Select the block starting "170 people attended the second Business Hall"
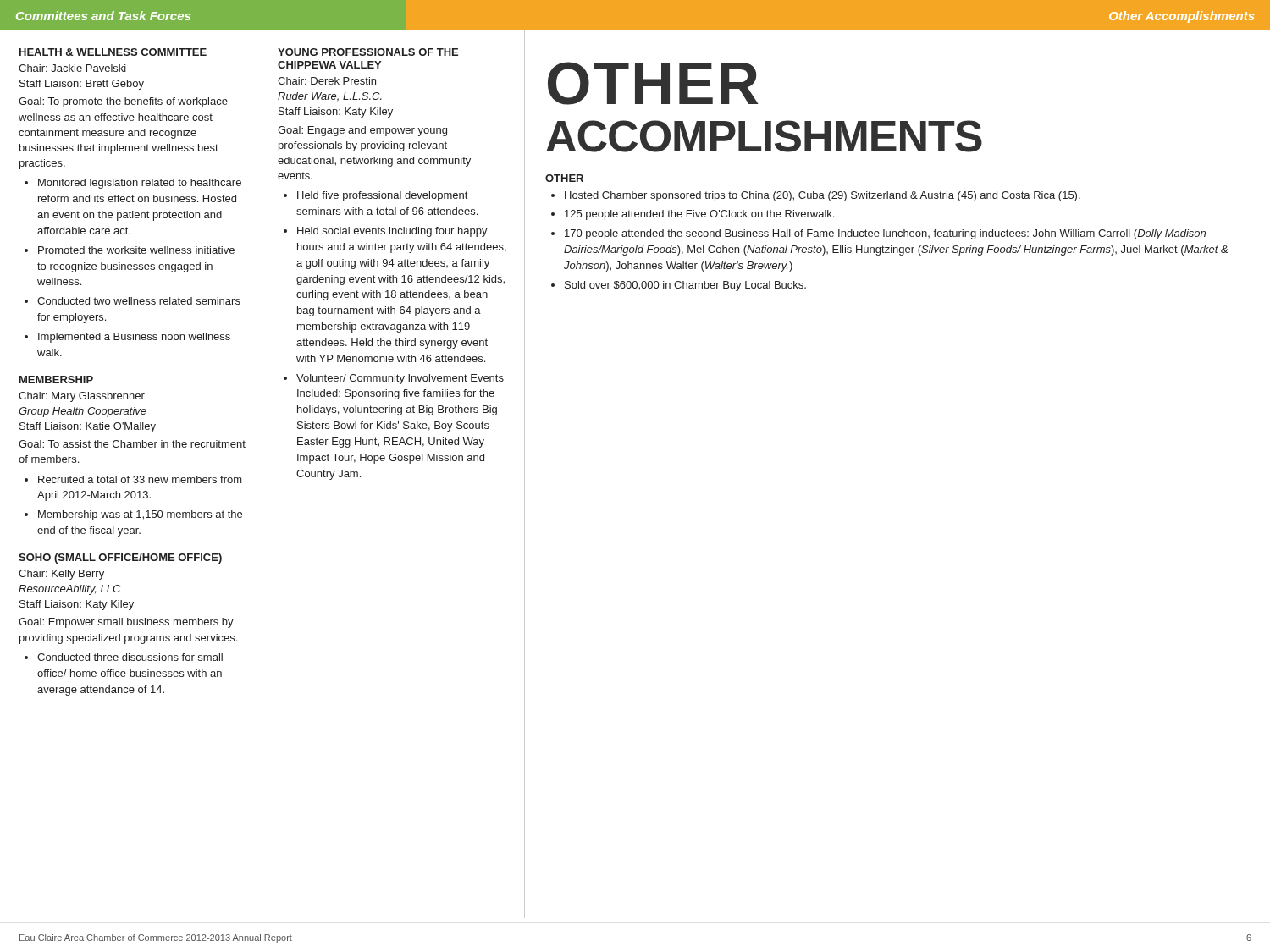 pyautogui.click(x=896, y=249)
